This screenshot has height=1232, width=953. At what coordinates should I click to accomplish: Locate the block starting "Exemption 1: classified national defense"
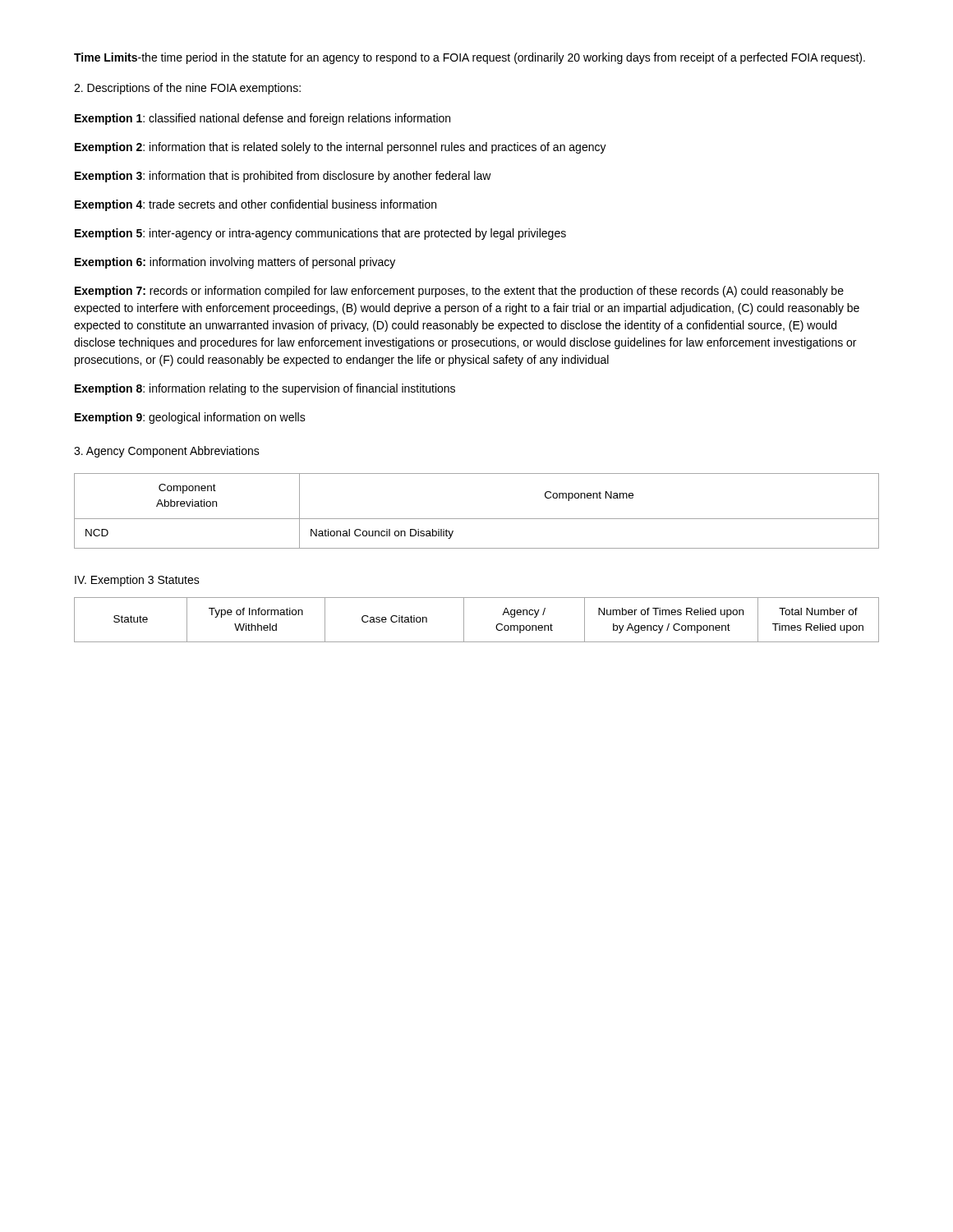(263, 118)
